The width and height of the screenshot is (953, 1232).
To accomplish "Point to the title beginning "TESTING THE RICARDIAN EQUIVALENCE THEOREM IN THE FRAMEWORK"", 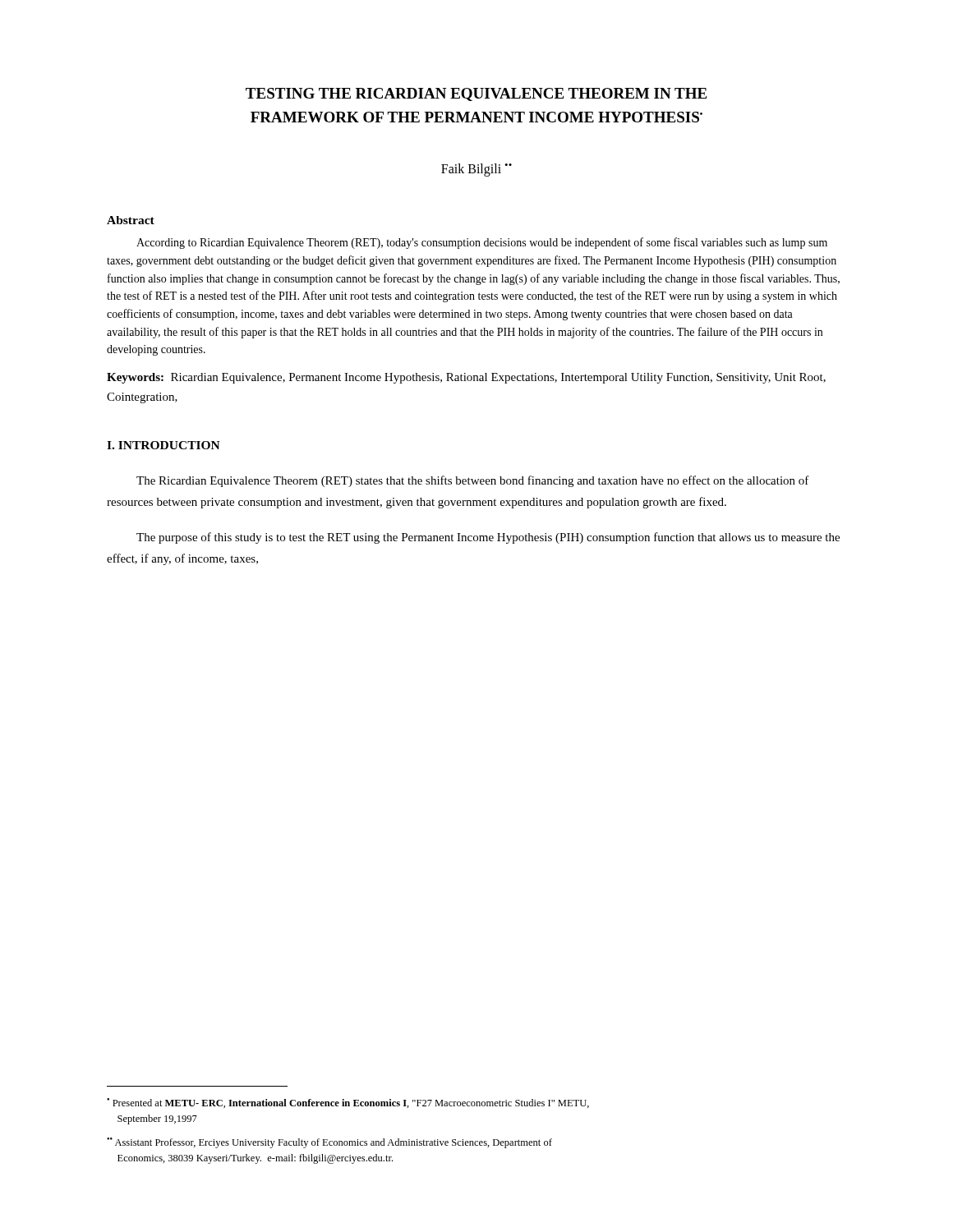I will 476,106.
